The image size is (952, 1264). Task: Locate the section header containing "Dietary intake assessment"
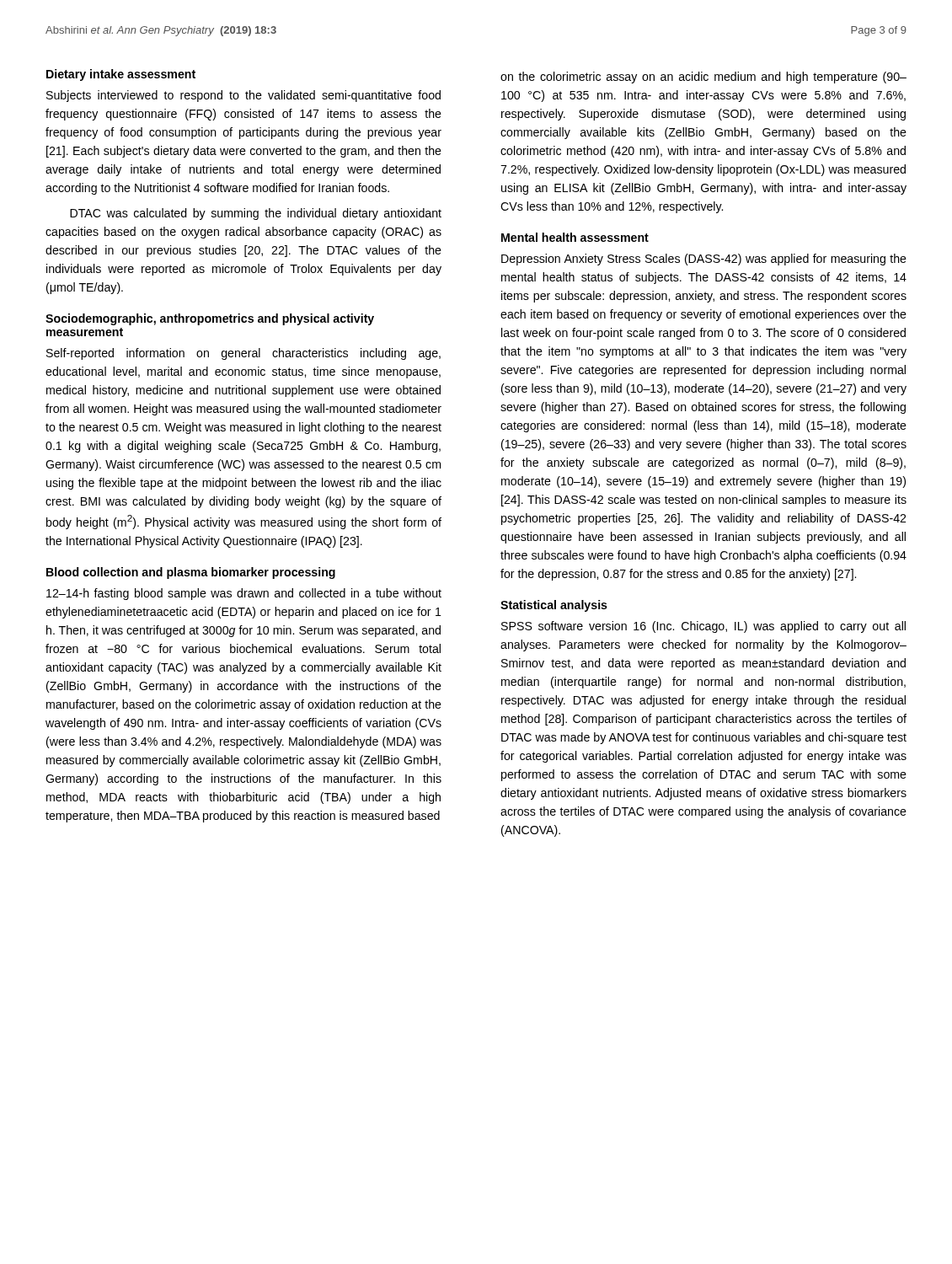coord(121,74)
